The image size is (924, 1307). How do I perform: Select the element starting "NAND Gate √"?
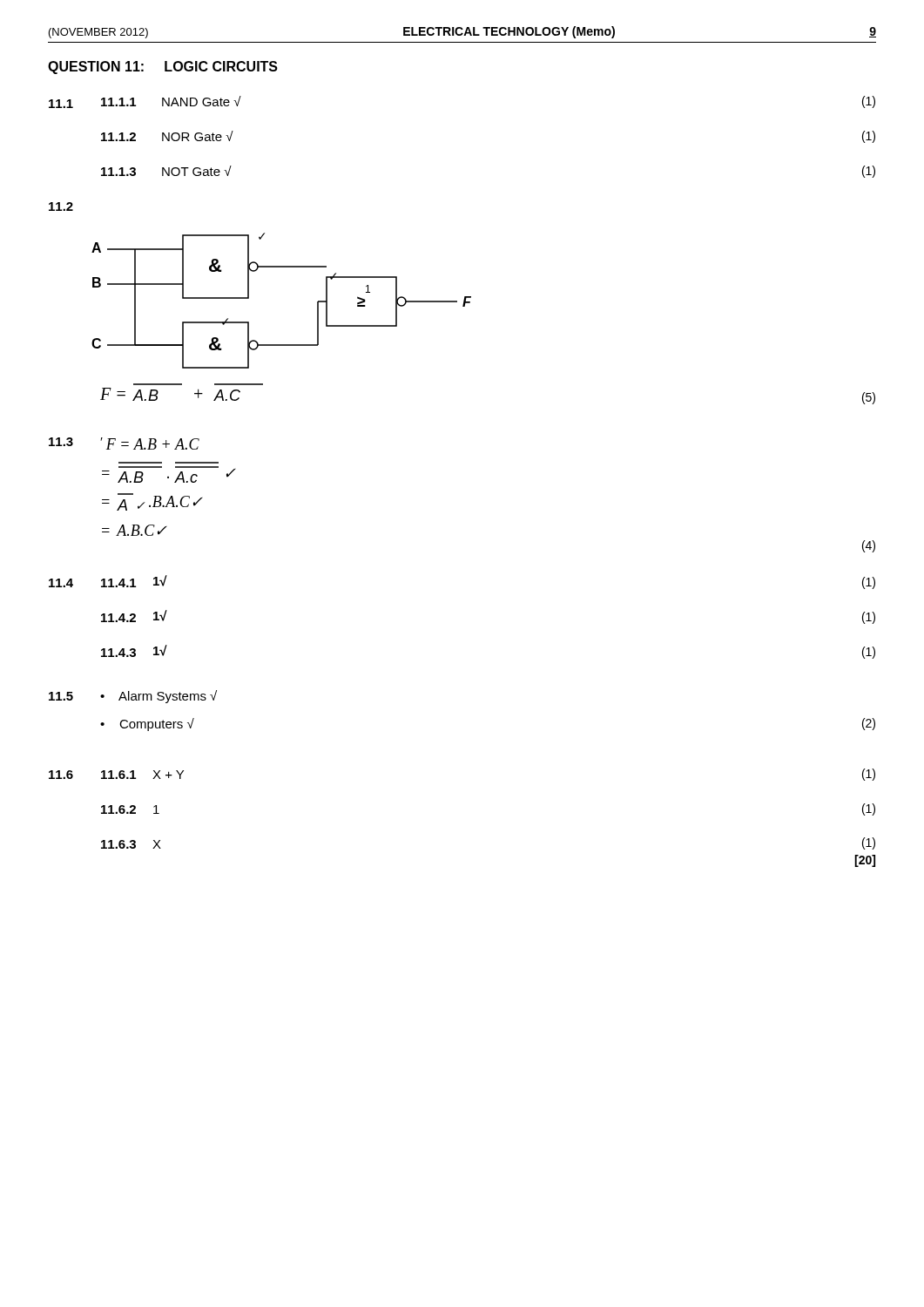click(x=201, y=101)
